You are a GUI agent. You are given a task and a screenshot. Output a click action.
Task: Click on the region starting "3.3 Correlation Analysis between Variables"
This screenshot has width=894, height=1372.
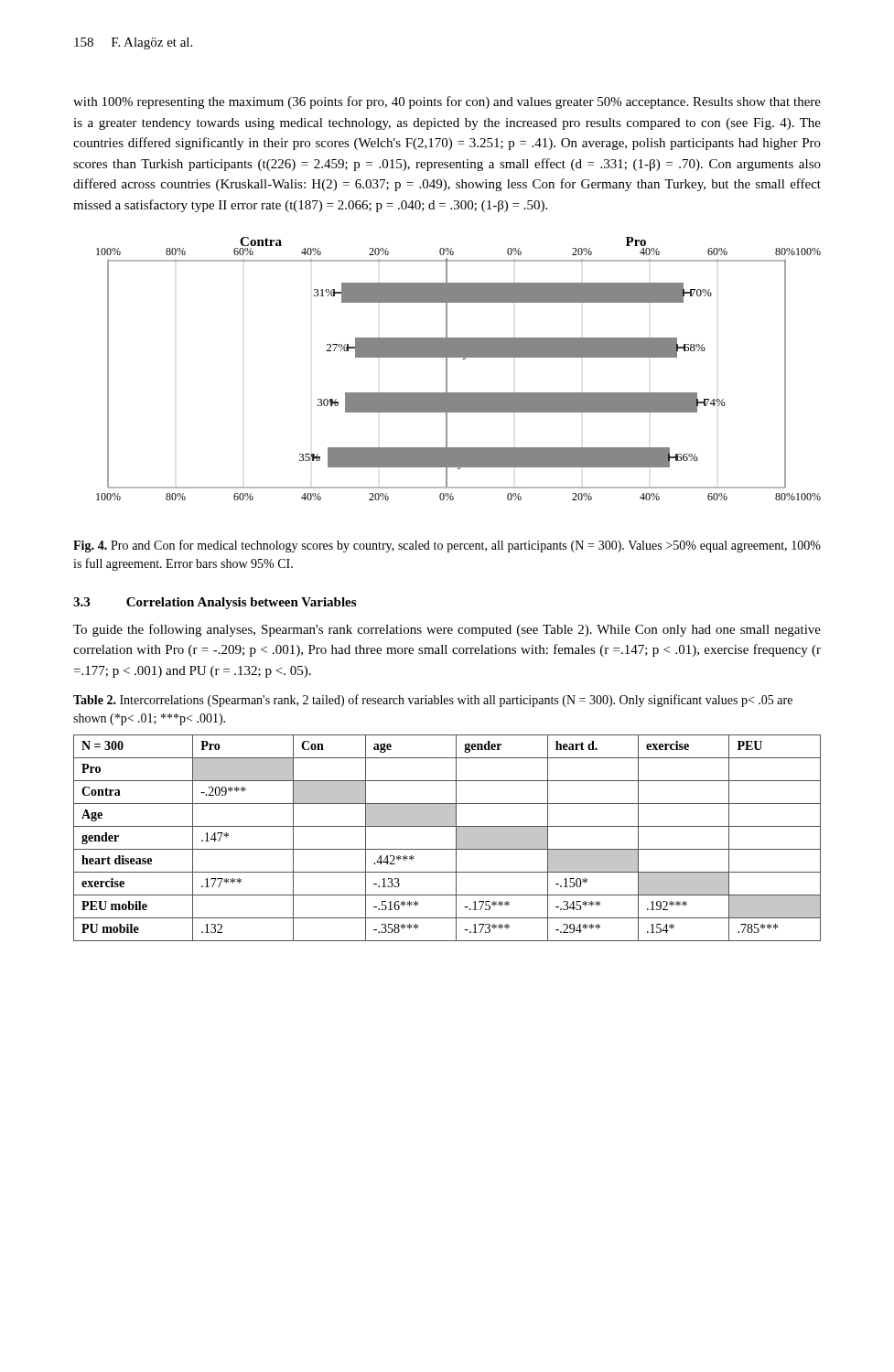(x=215, y=601)
